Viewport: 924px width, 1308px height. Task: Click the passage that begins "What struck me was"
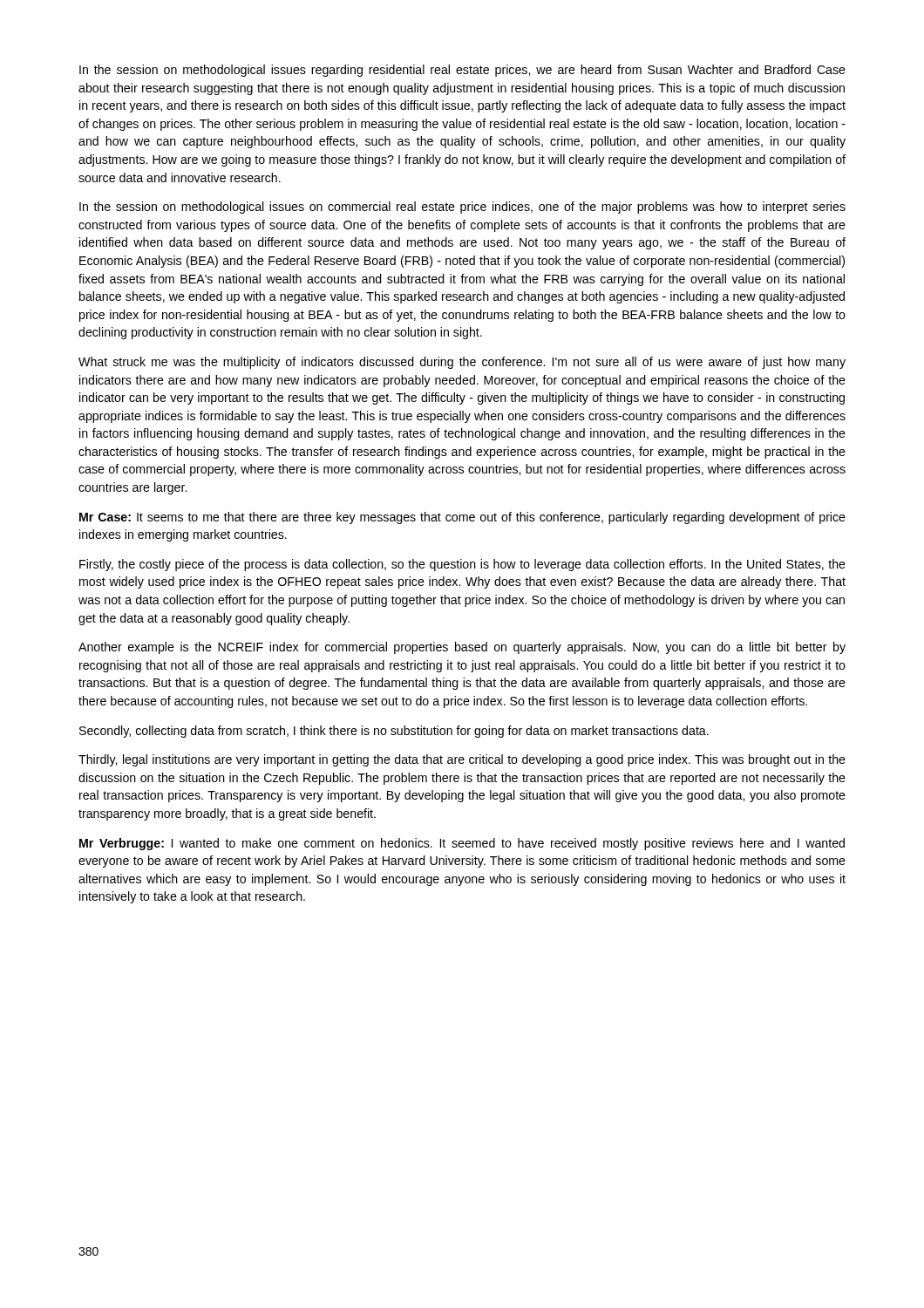pyautogui.click(x=462, y=425)
